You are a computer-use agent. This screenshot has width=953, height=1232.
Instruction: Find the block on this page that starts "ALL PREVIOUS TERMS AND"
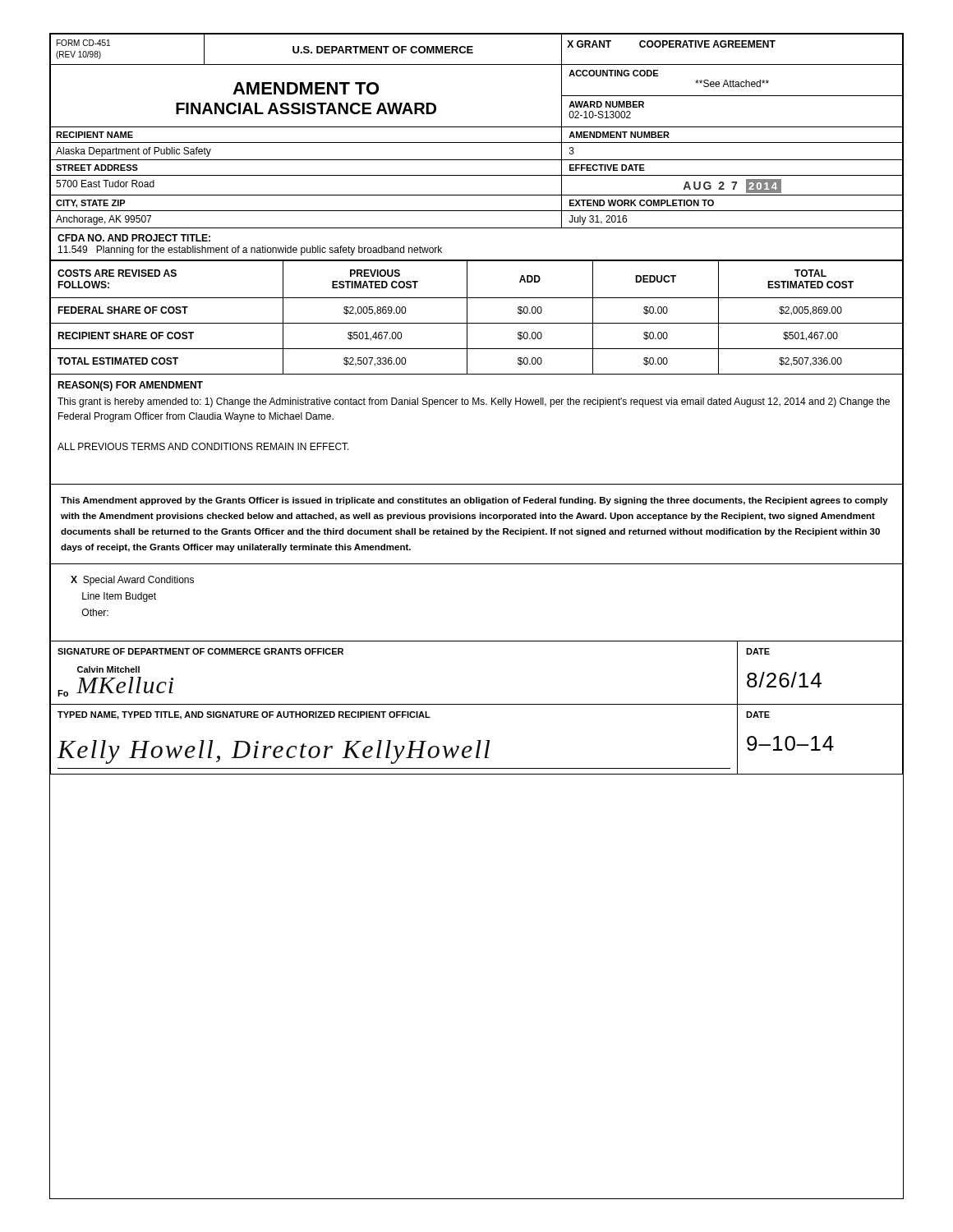203,447
